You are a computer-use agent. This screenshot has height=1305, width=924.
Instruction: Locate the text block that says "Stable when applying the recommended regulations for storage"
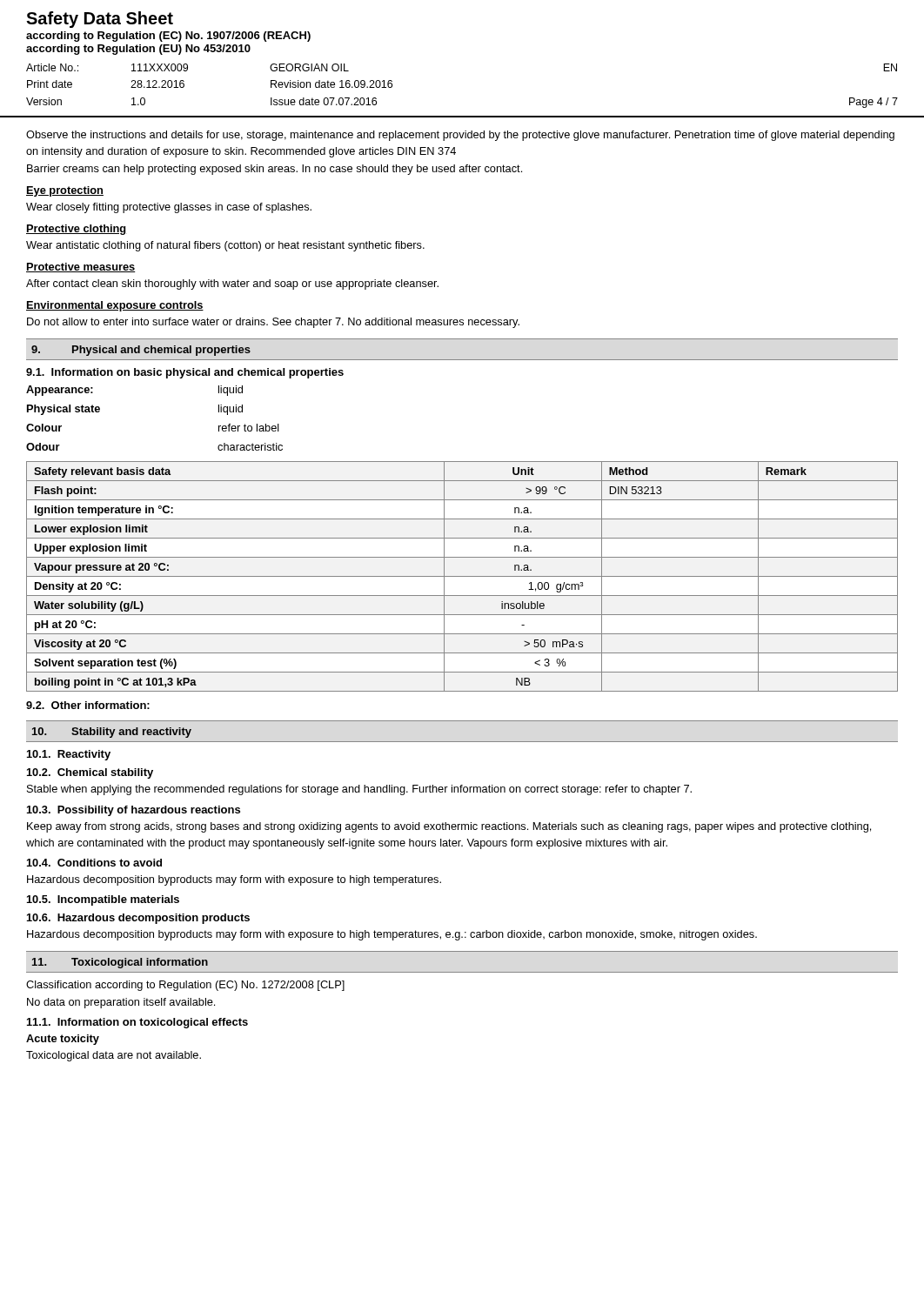359,789
